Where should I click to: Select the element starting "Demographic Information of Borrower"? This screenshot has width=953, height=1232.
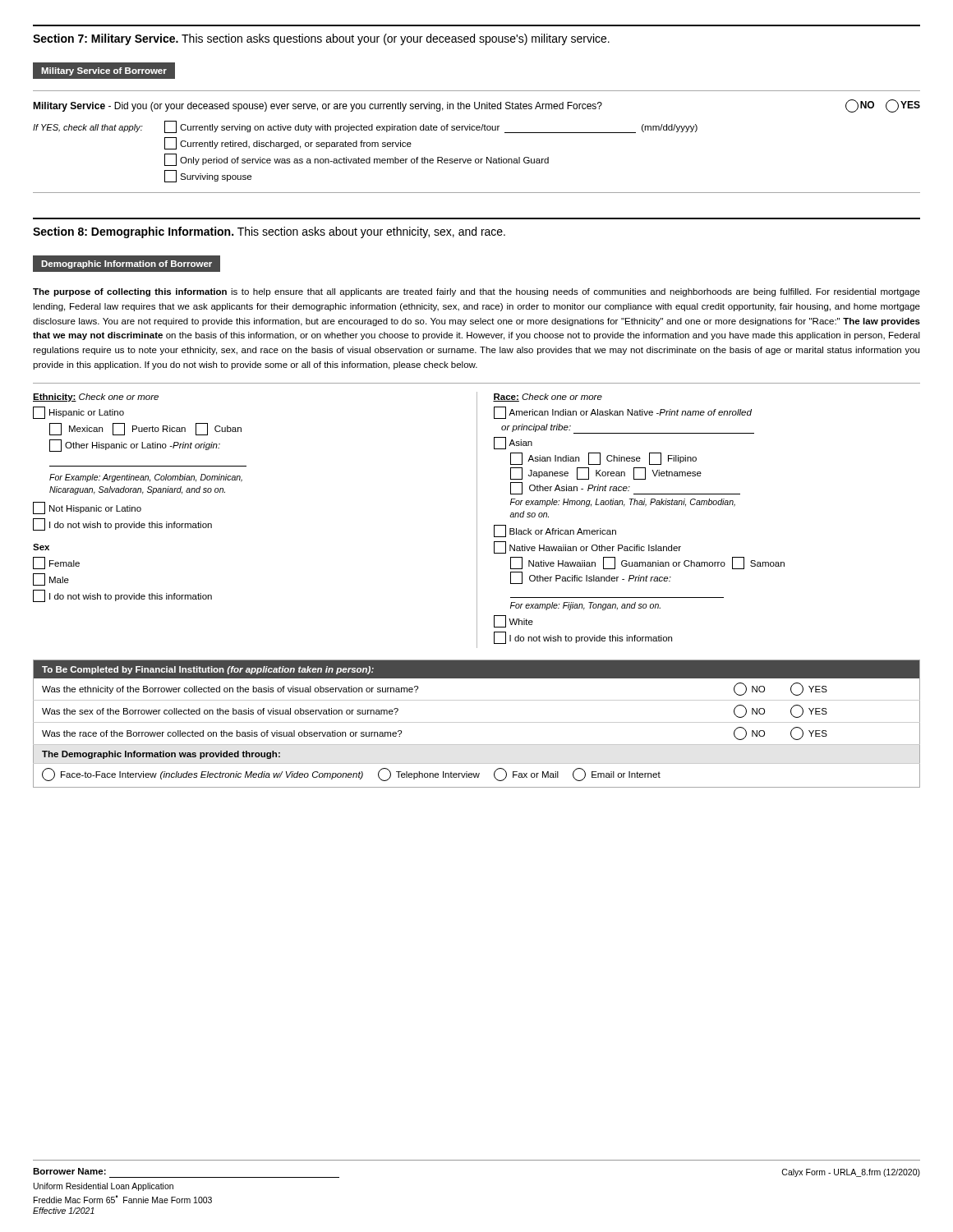(127, 264)
